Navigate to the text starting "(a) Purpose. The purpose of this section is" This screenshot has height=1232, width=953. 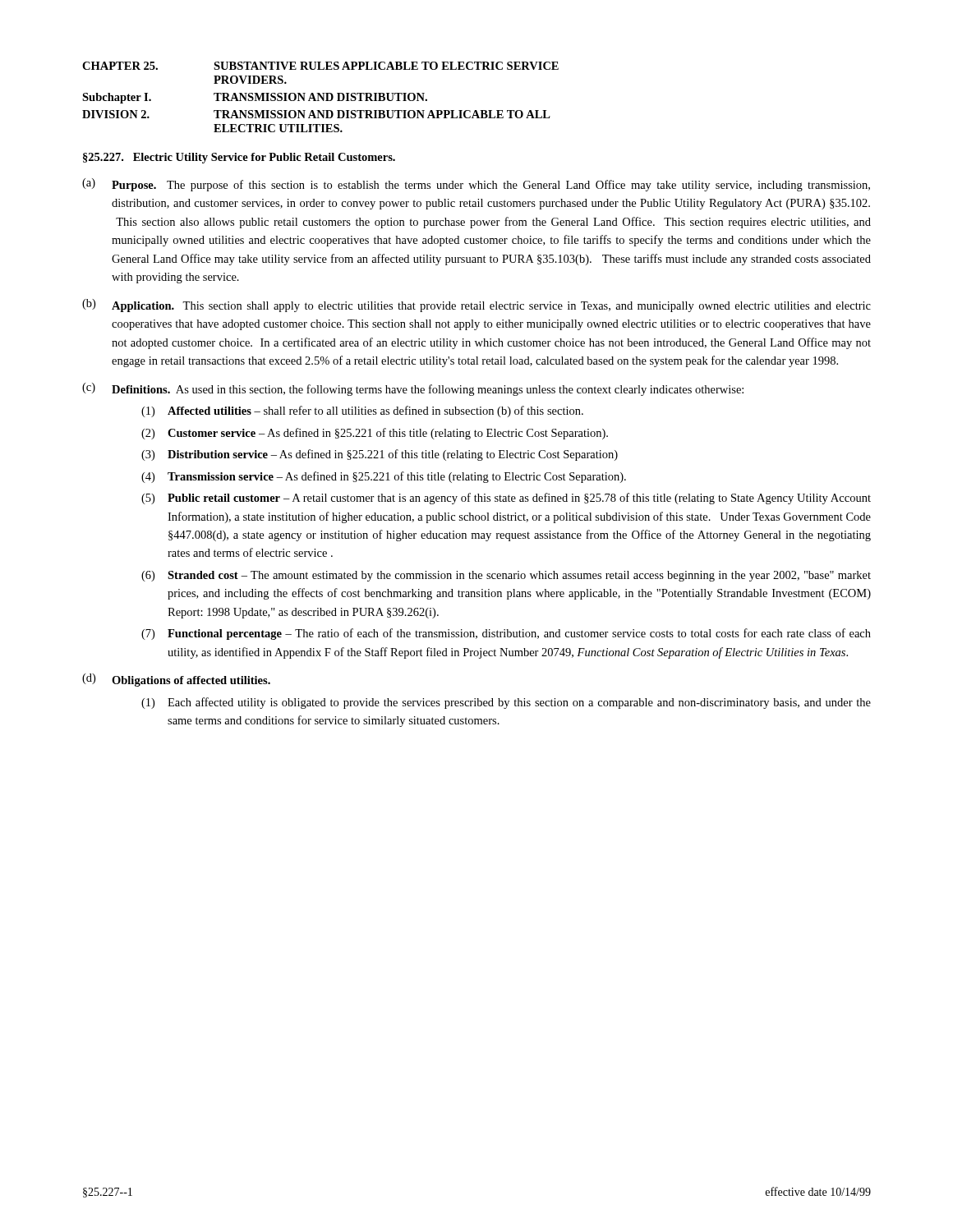(x=476, y=231)
